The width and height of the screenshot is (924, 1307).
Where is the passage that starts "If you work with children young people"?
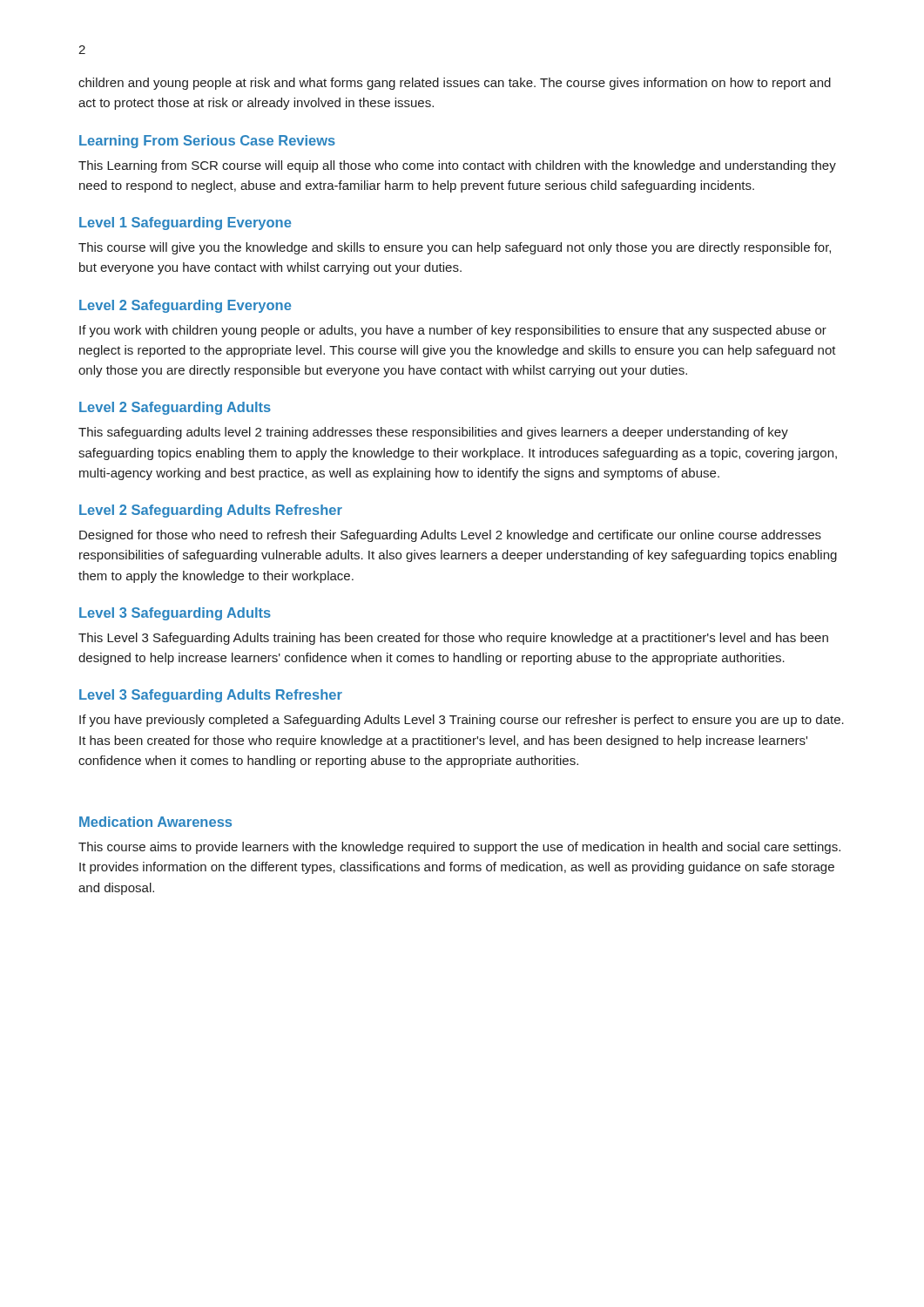point(457,350)
